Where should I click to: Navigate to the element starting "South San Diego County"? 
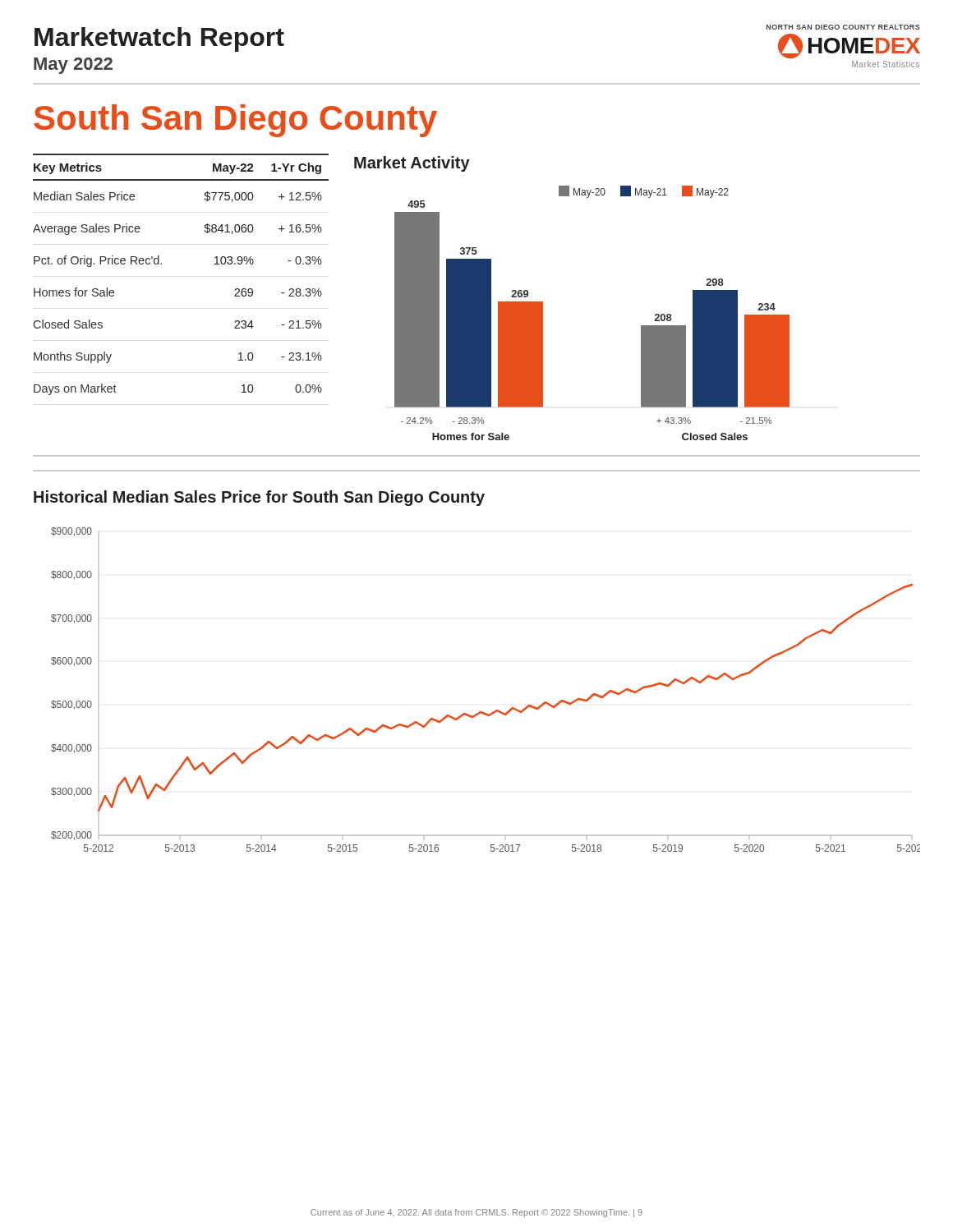coord(235,118)
